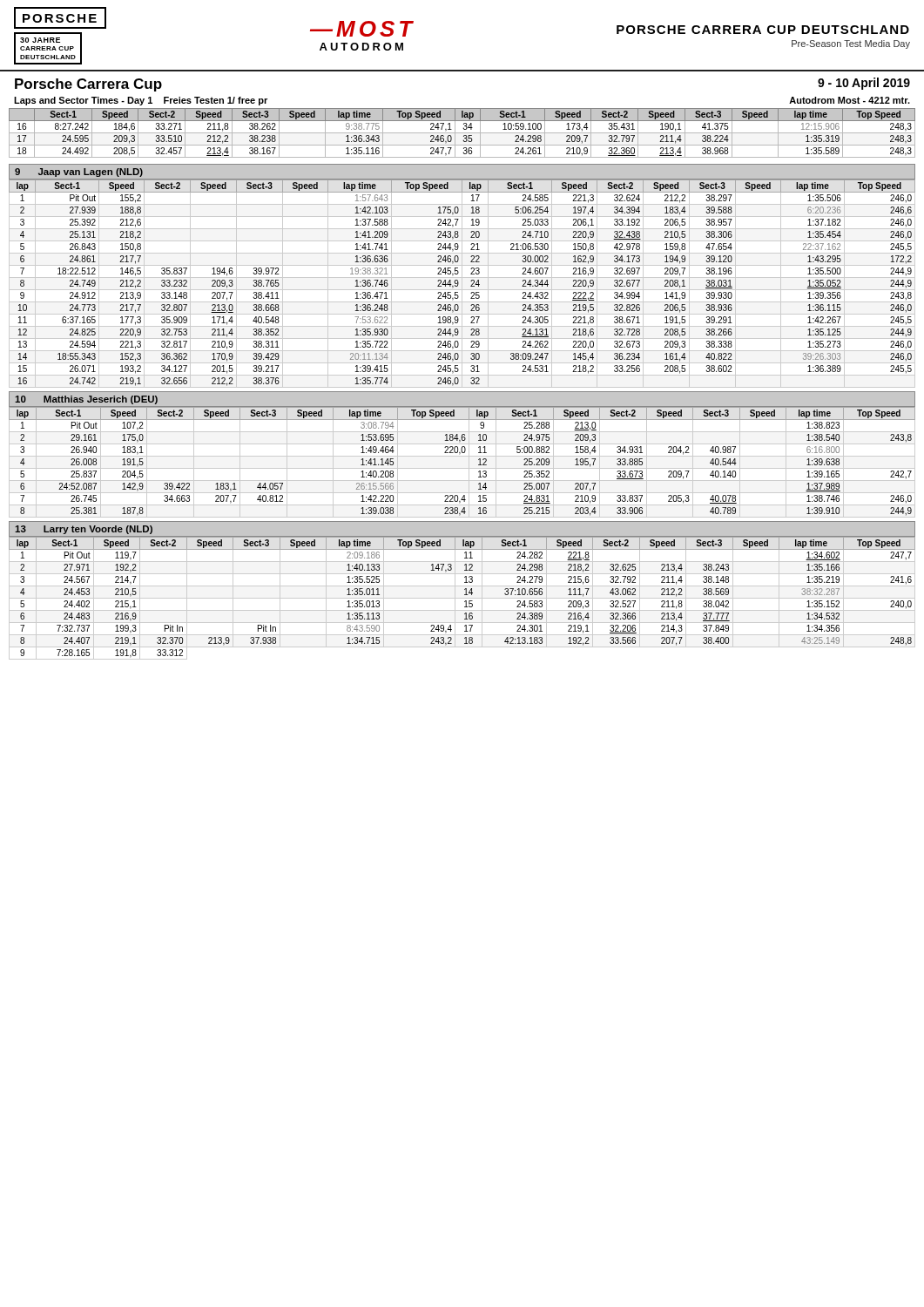Click on the section header that says "10Matthias Jeserich (DEU)"
The width and height of the screenshot is (924, 1307).
point(86,399)
